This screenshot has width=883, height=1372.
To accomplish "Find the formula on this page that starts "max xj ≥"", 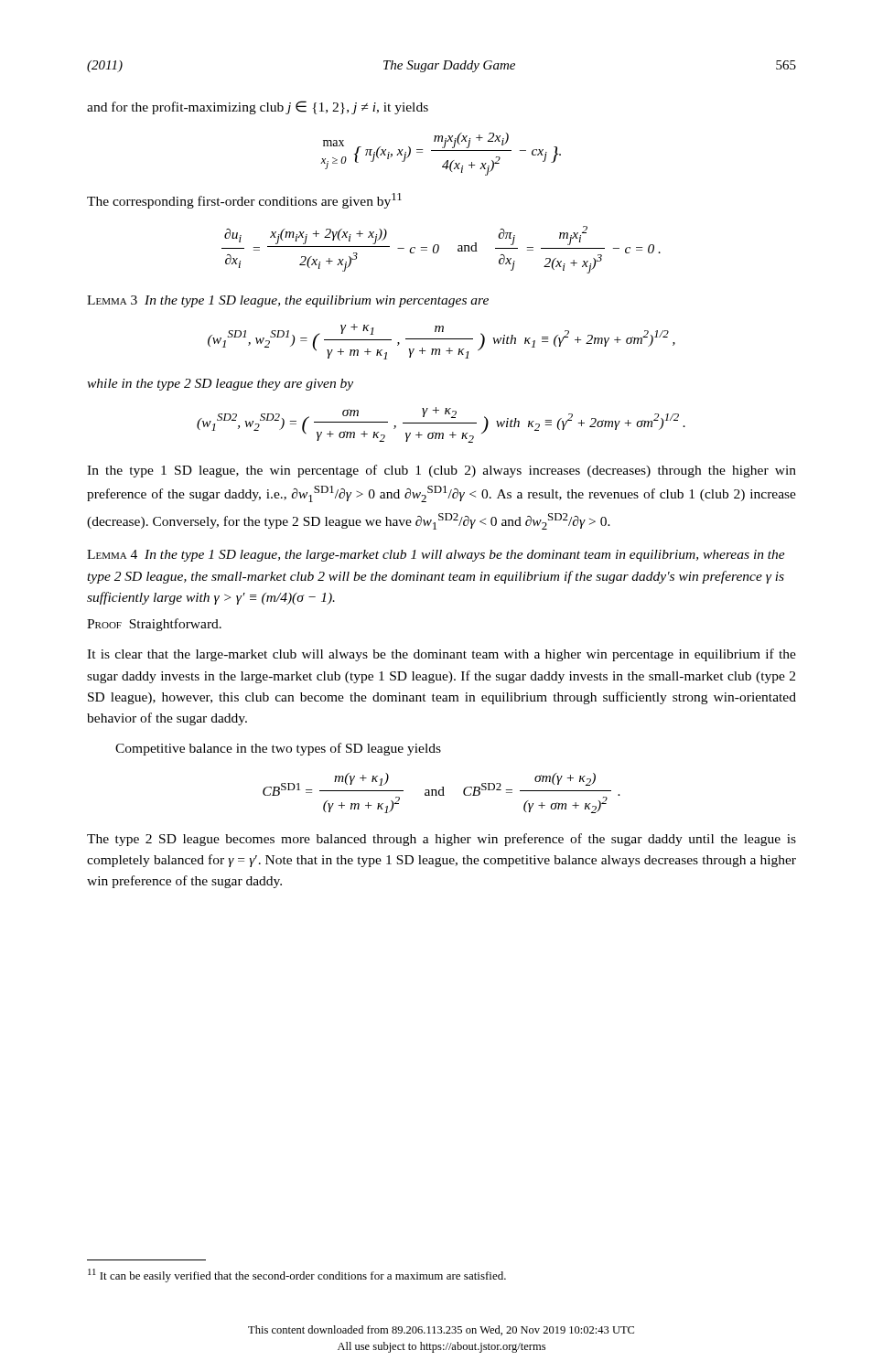I will [x=441, y=152].
